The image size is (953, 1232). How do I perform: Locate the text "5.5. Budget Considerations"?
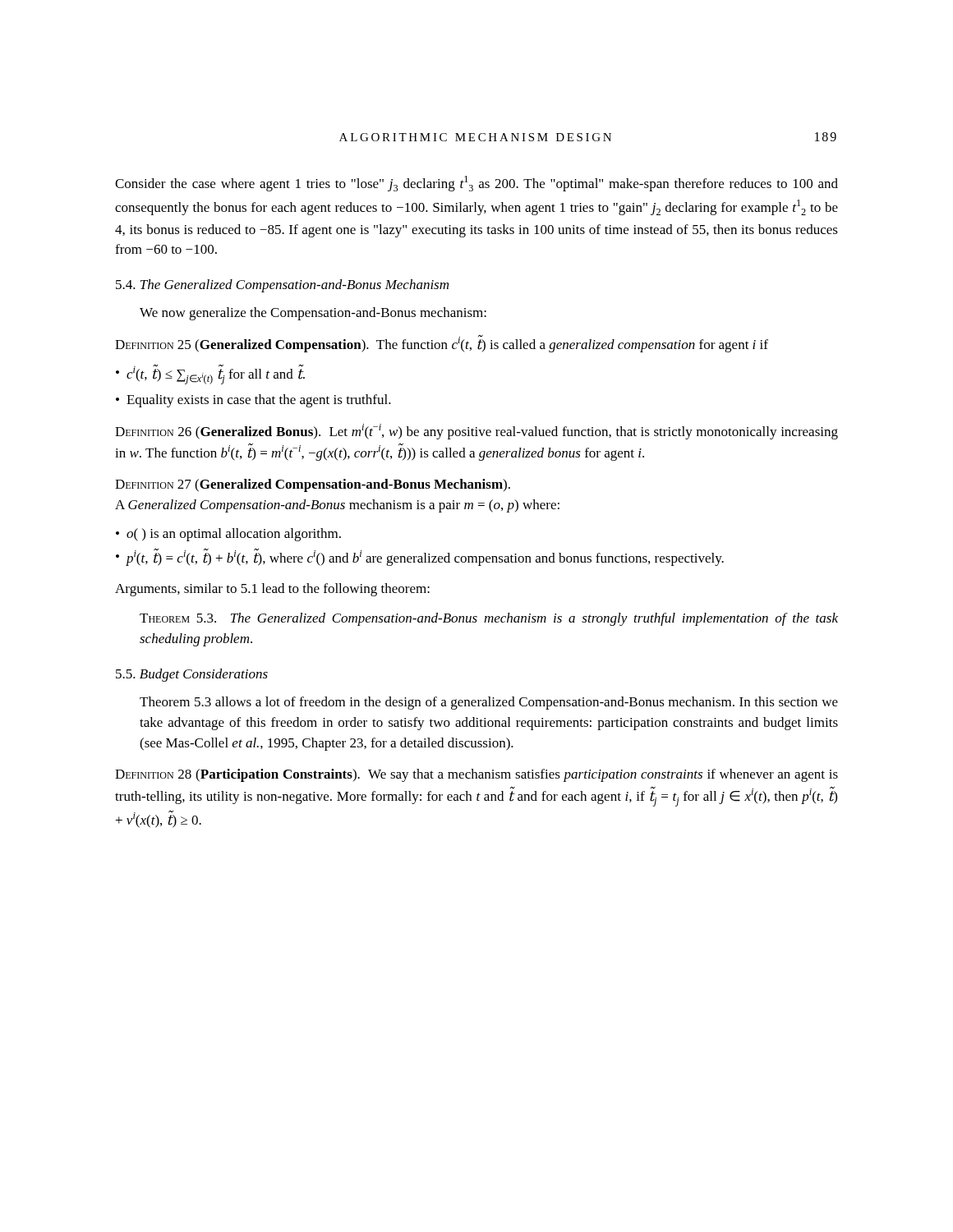192,675
